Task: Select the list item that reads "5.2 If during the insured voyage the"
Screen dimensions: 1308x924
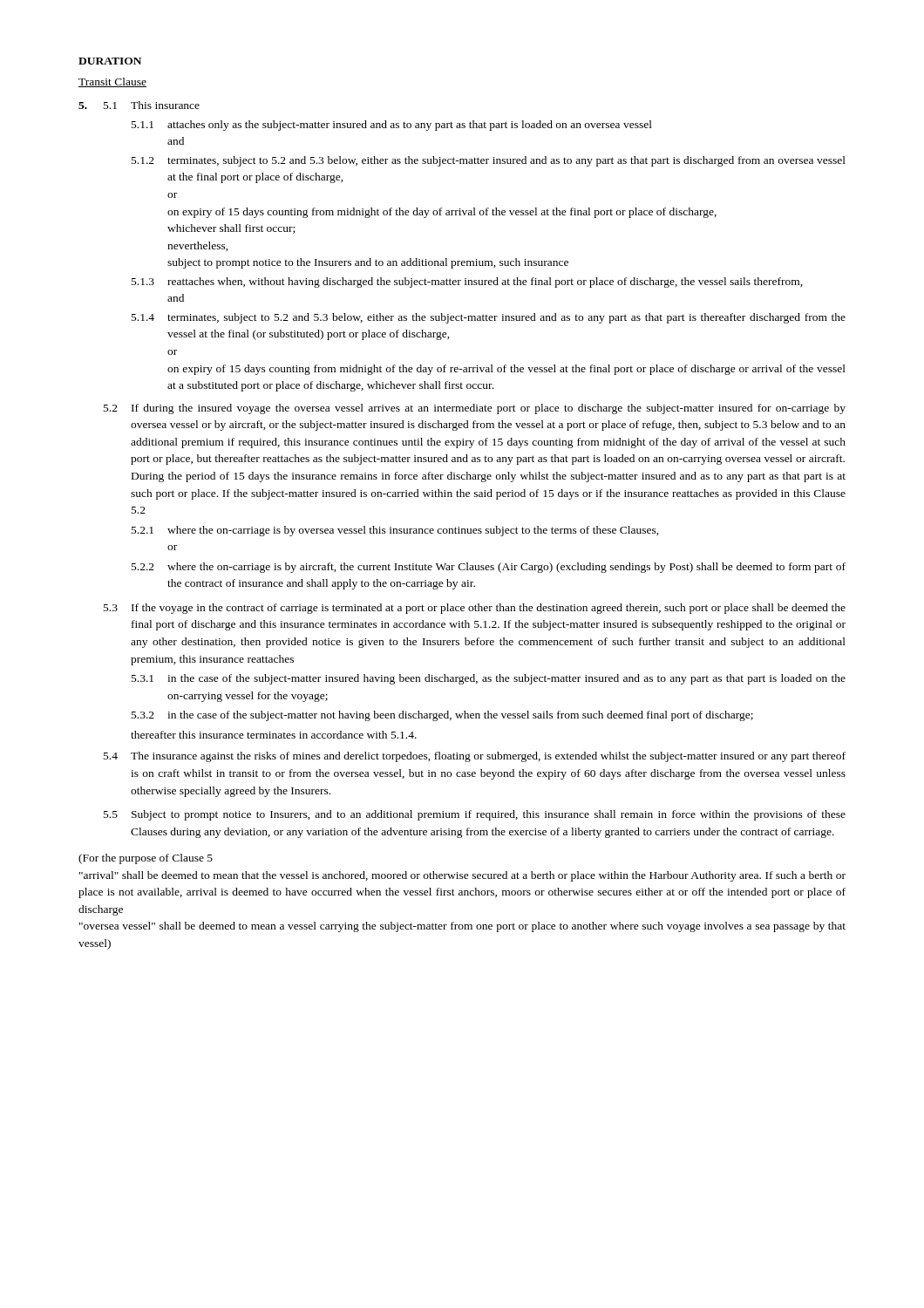Action: tap(462, 497)
